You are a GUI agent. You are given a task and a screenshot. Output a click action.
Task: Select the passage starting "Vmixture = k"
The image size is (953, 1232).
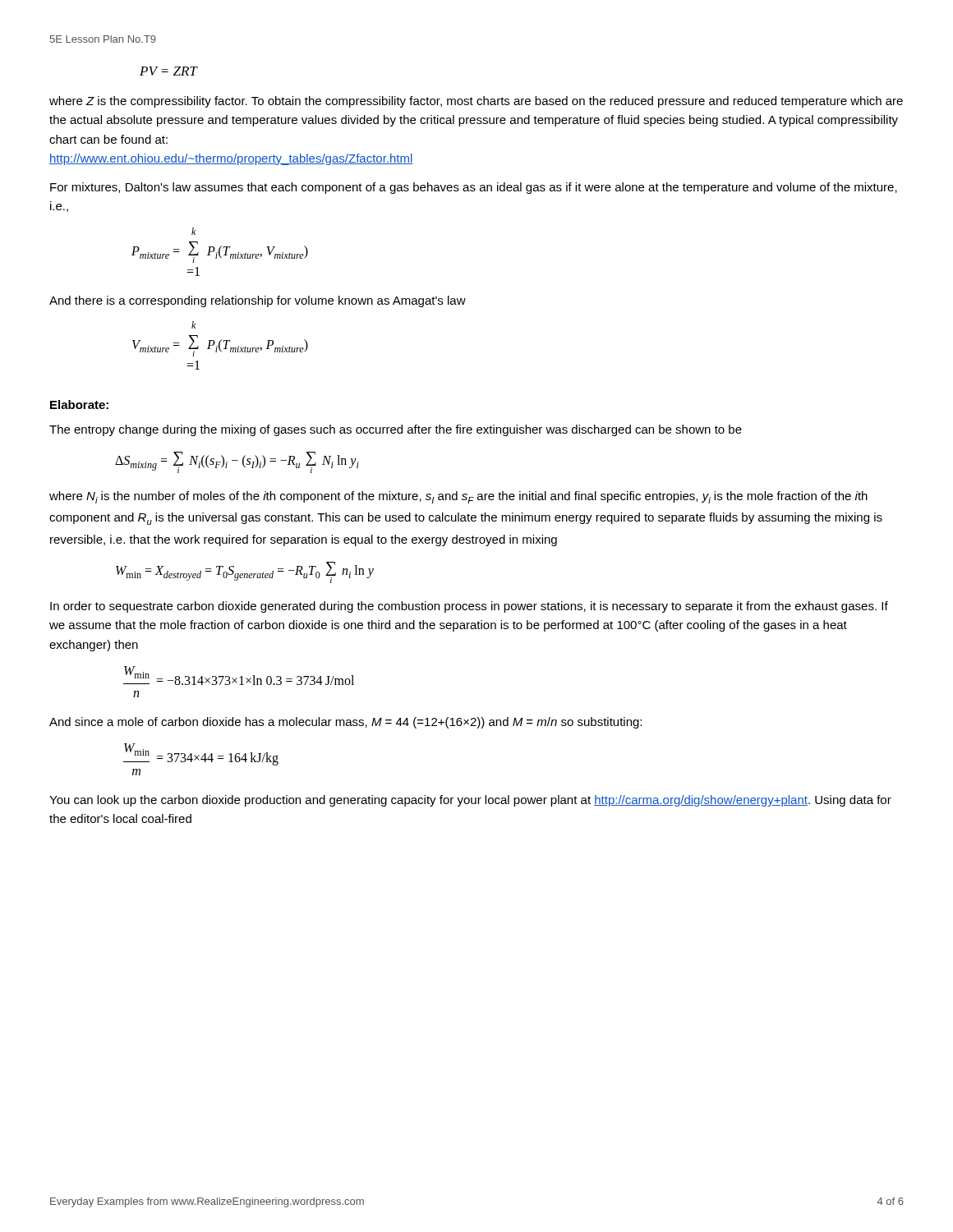click(x=220, y=346)
